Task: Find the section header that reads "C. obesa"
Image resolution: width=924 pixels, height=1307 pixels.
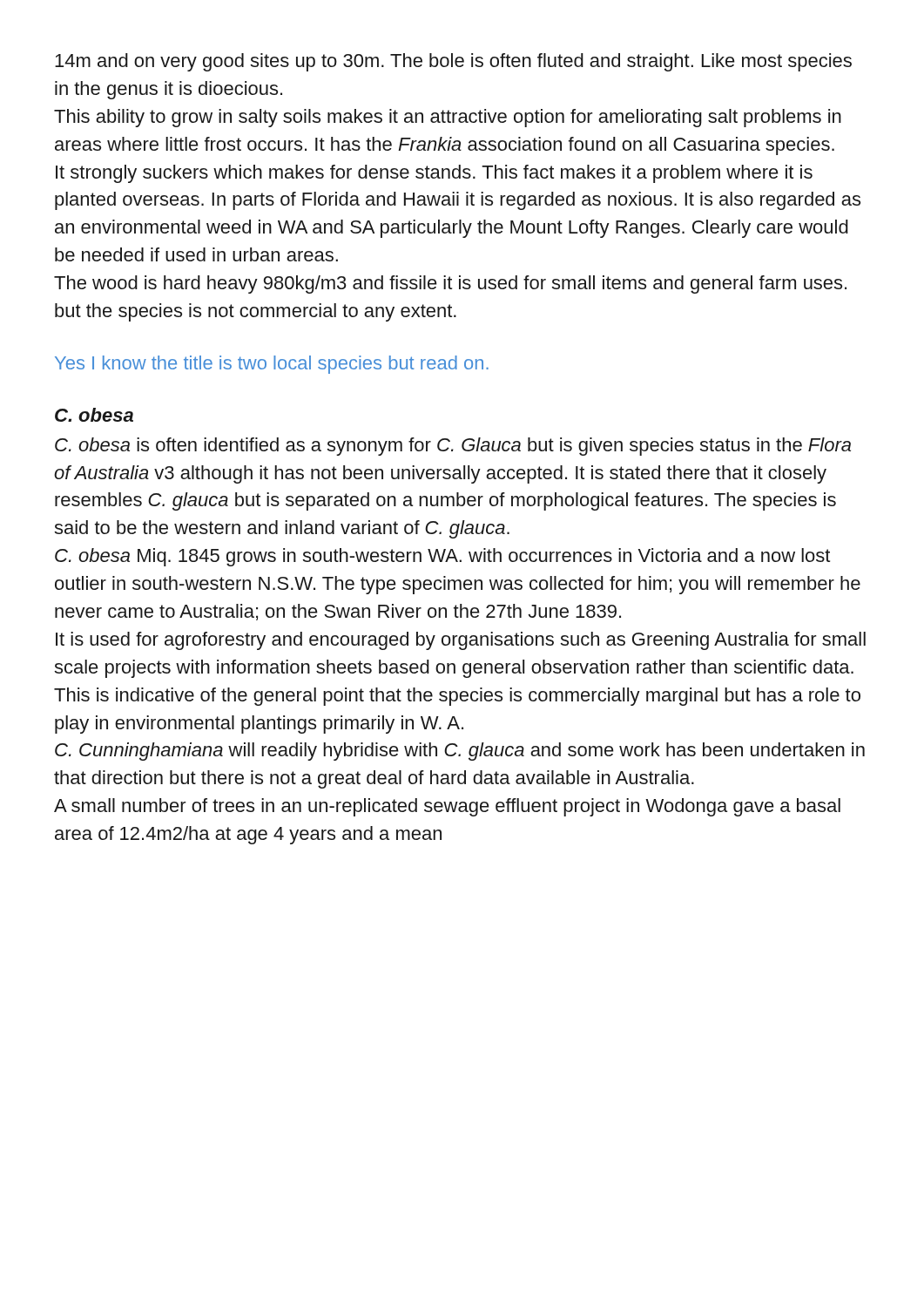Action: (94, 415)
